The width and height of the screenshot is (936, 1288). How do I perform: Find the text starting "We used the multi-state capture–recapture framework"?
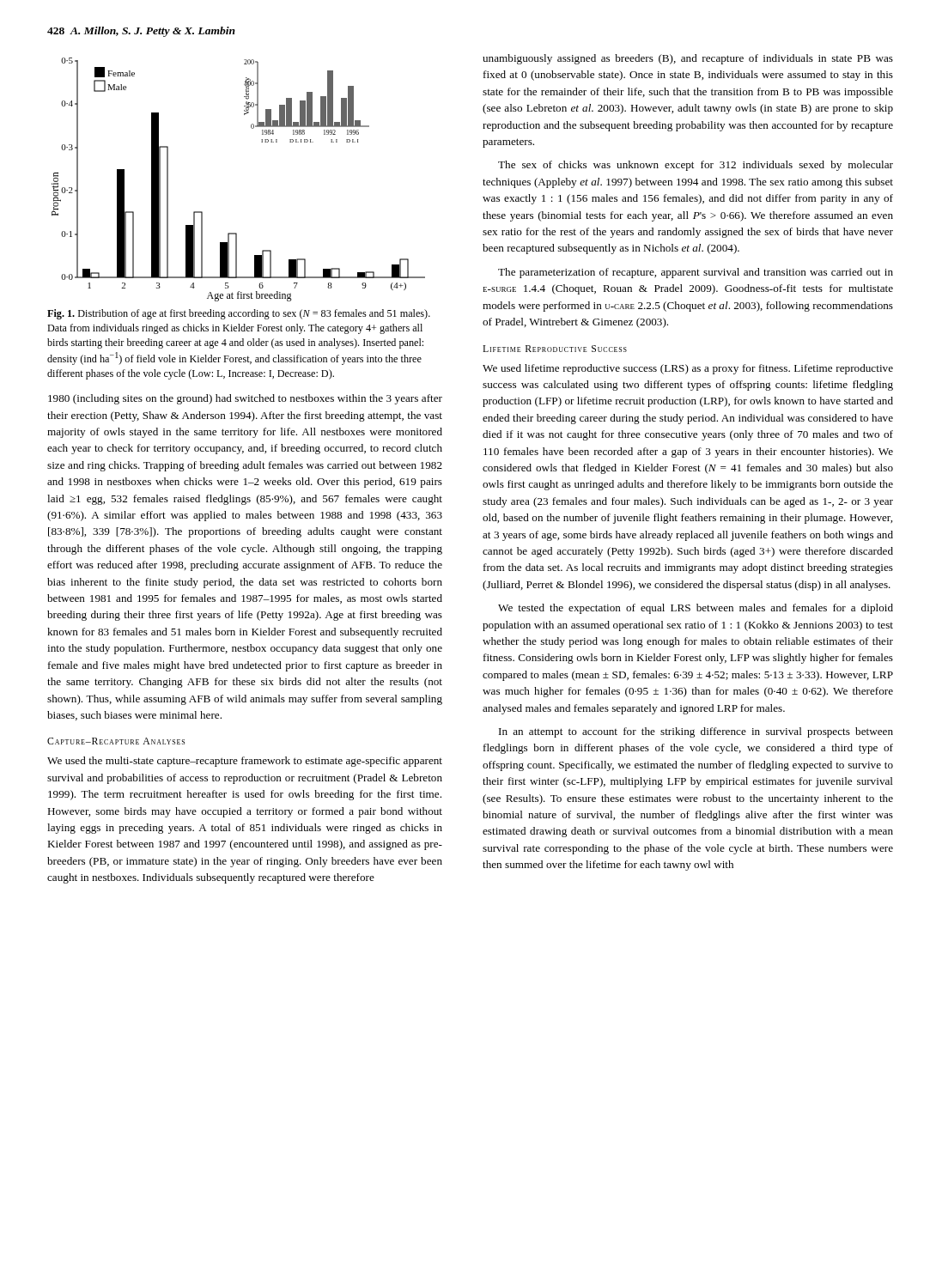click(245, 819)
